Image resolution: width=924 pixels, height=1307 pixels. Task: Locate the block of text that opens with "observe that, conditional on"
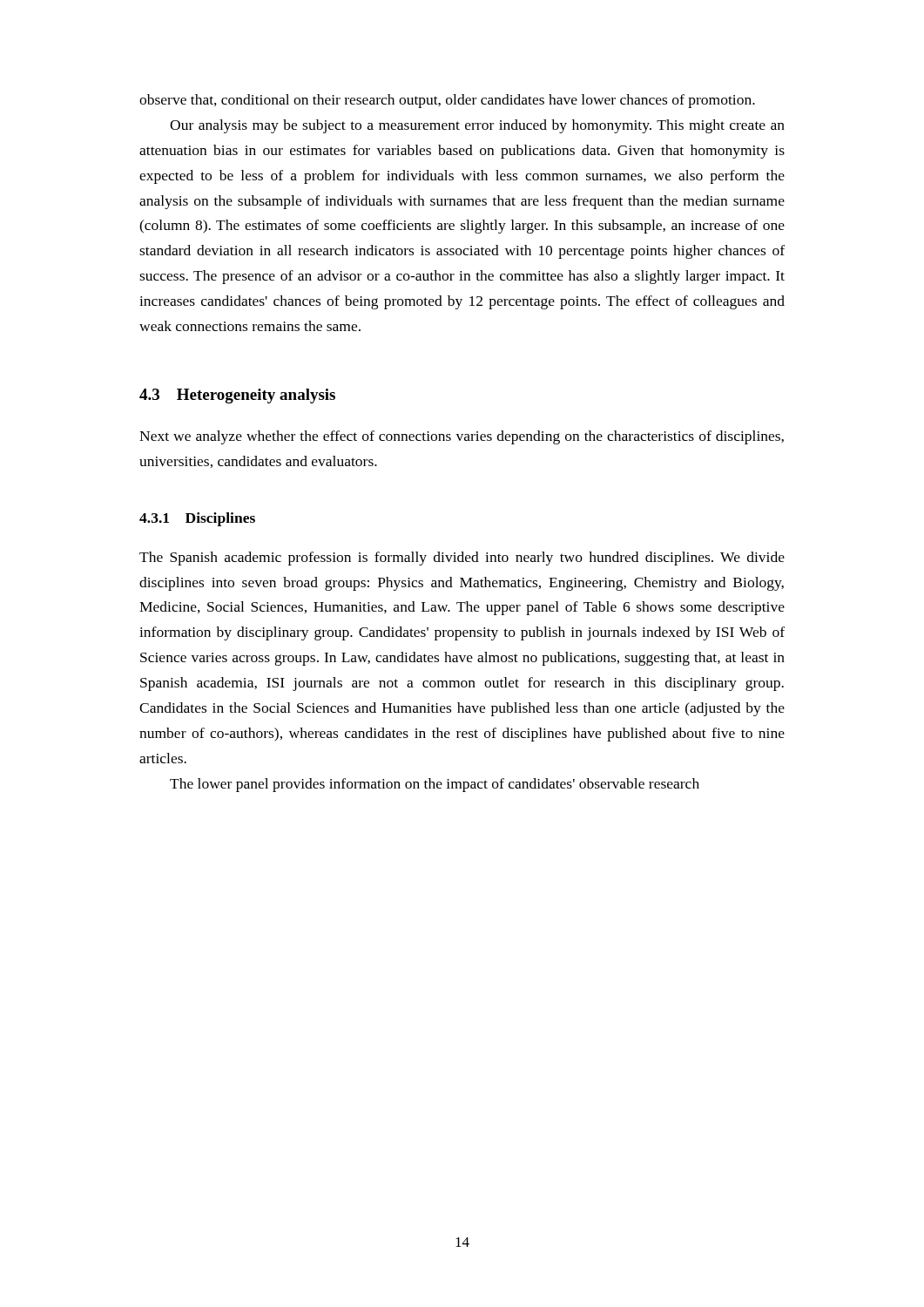click(447, 99)
